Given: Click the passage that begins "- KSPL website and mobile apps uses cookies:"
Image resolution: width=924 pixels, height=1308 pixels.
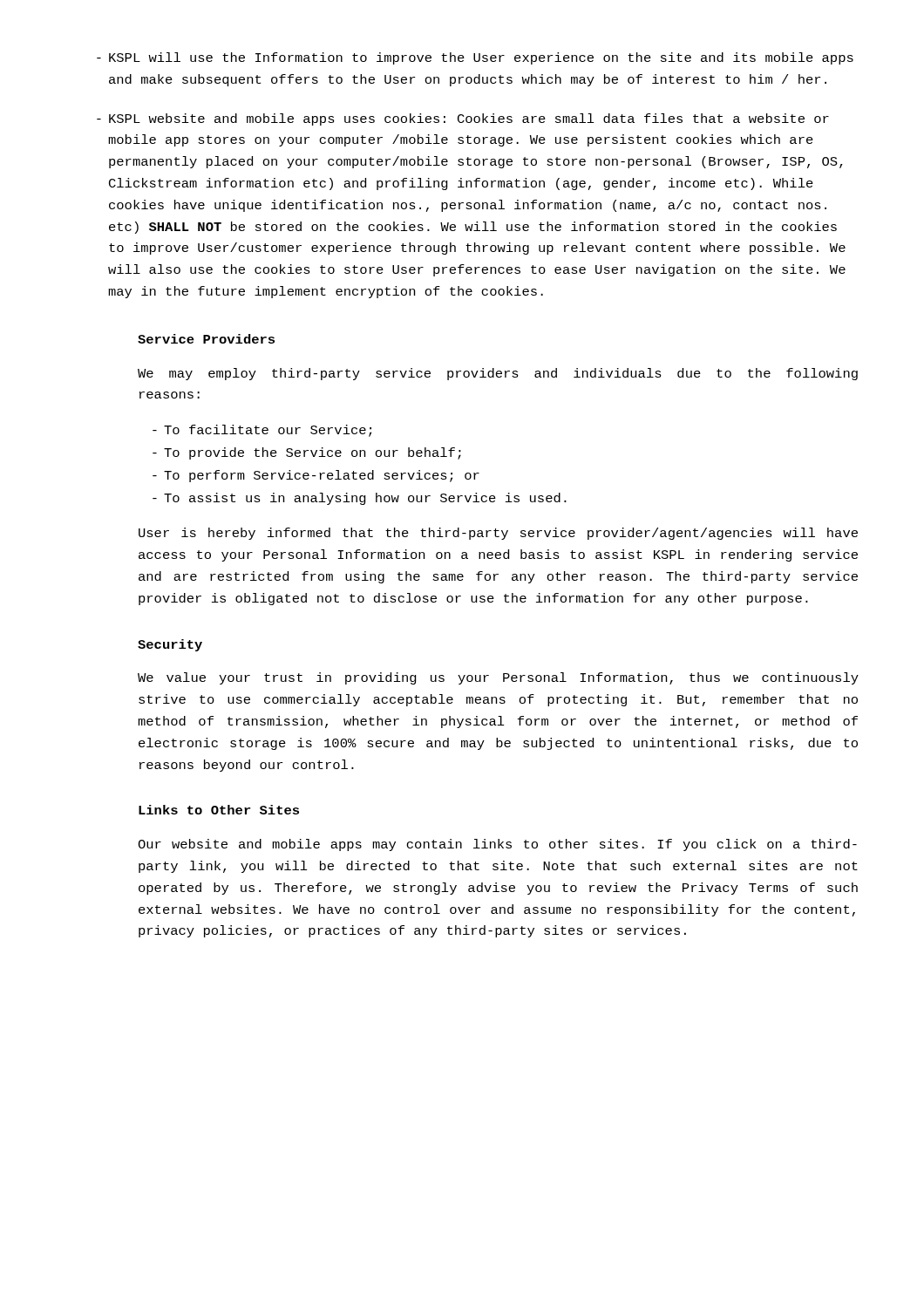Looking at the screenshot, I should [469, 206].
